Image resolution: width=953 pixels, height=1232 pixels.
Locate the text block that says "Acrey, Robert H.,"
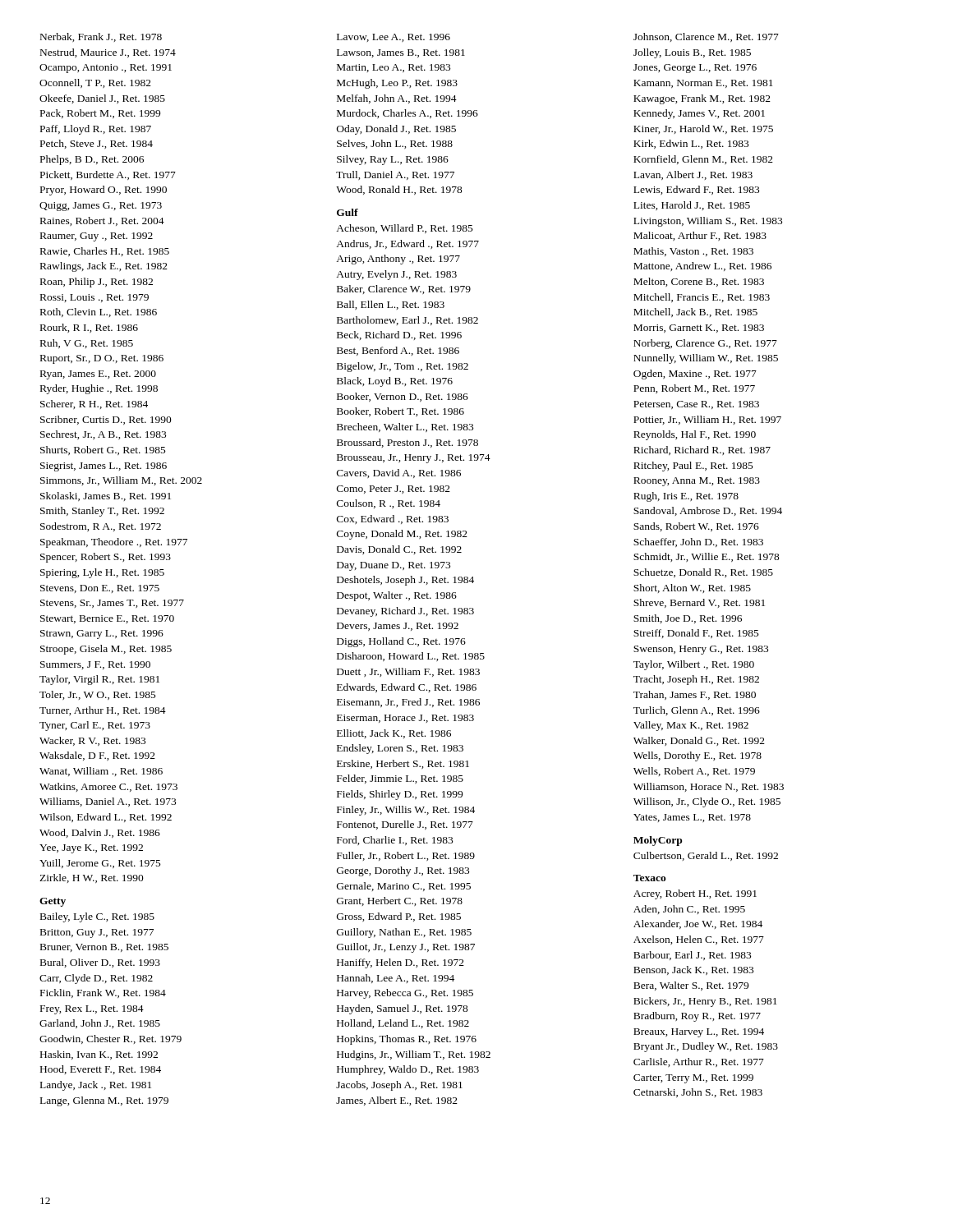[773, 993]
